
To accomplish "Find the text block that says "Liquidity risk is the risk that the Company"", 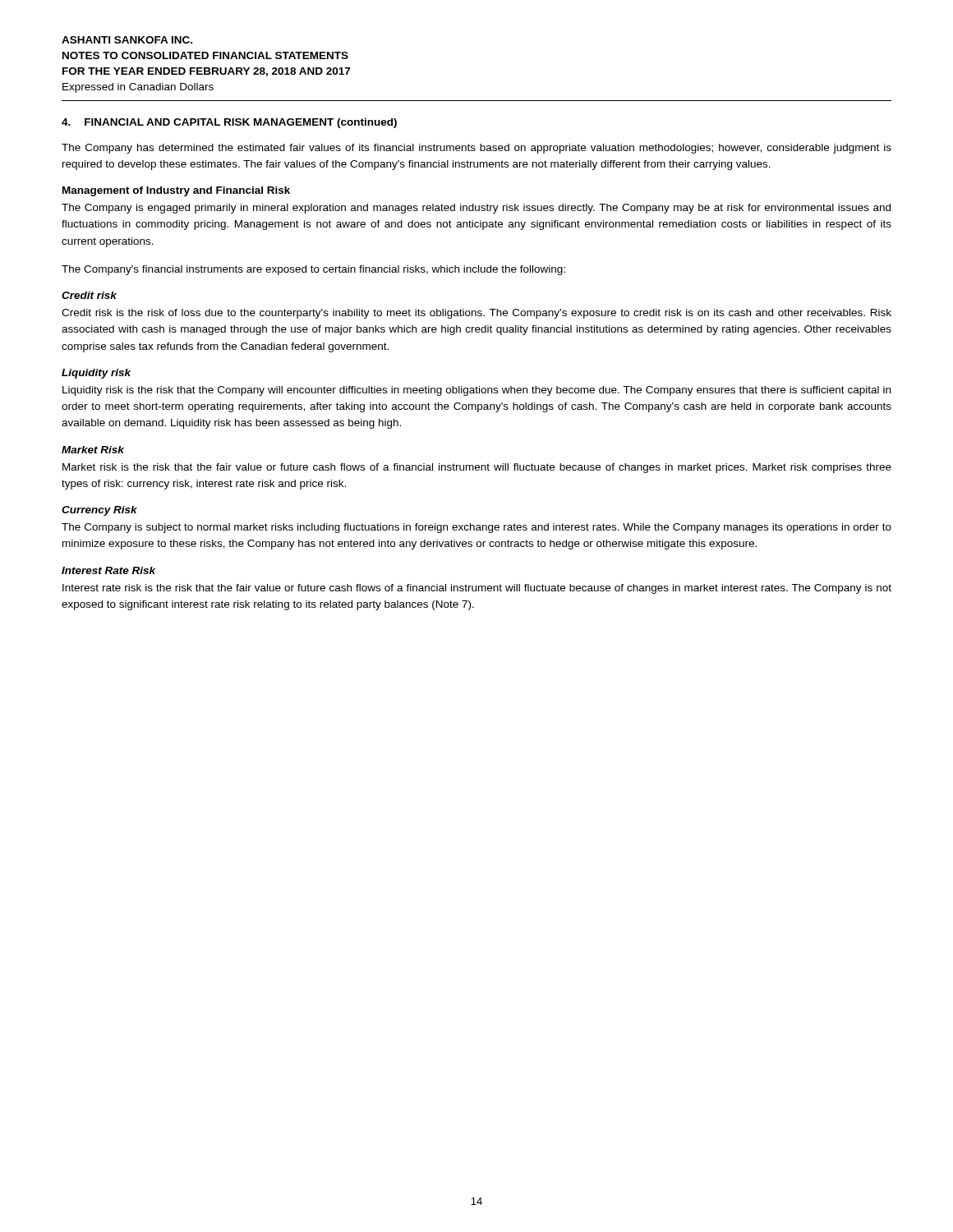I will [x=476, y=407].
